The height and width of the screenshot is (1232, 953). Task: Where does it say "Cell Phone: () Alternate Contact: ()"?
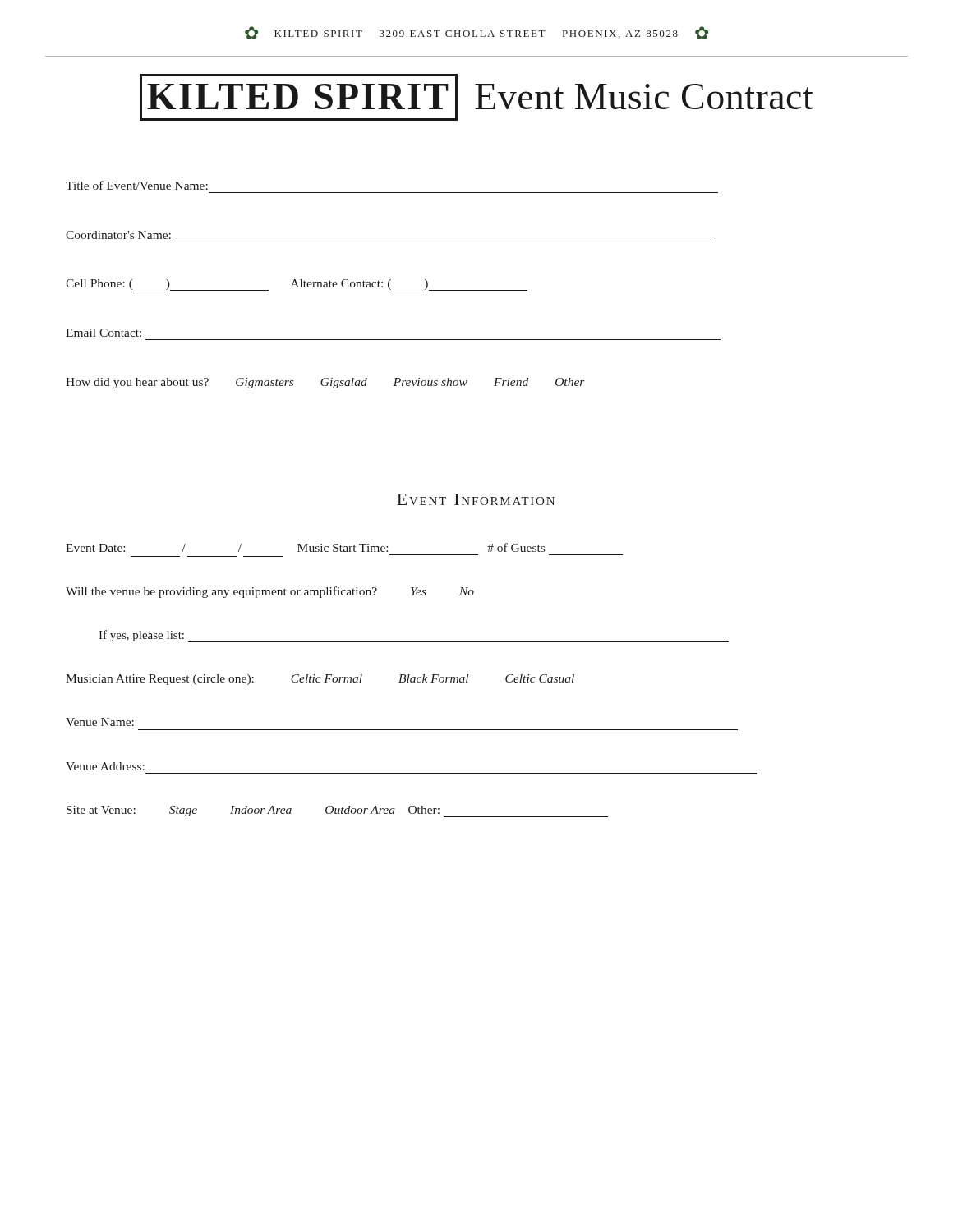(x=296, y=284)
